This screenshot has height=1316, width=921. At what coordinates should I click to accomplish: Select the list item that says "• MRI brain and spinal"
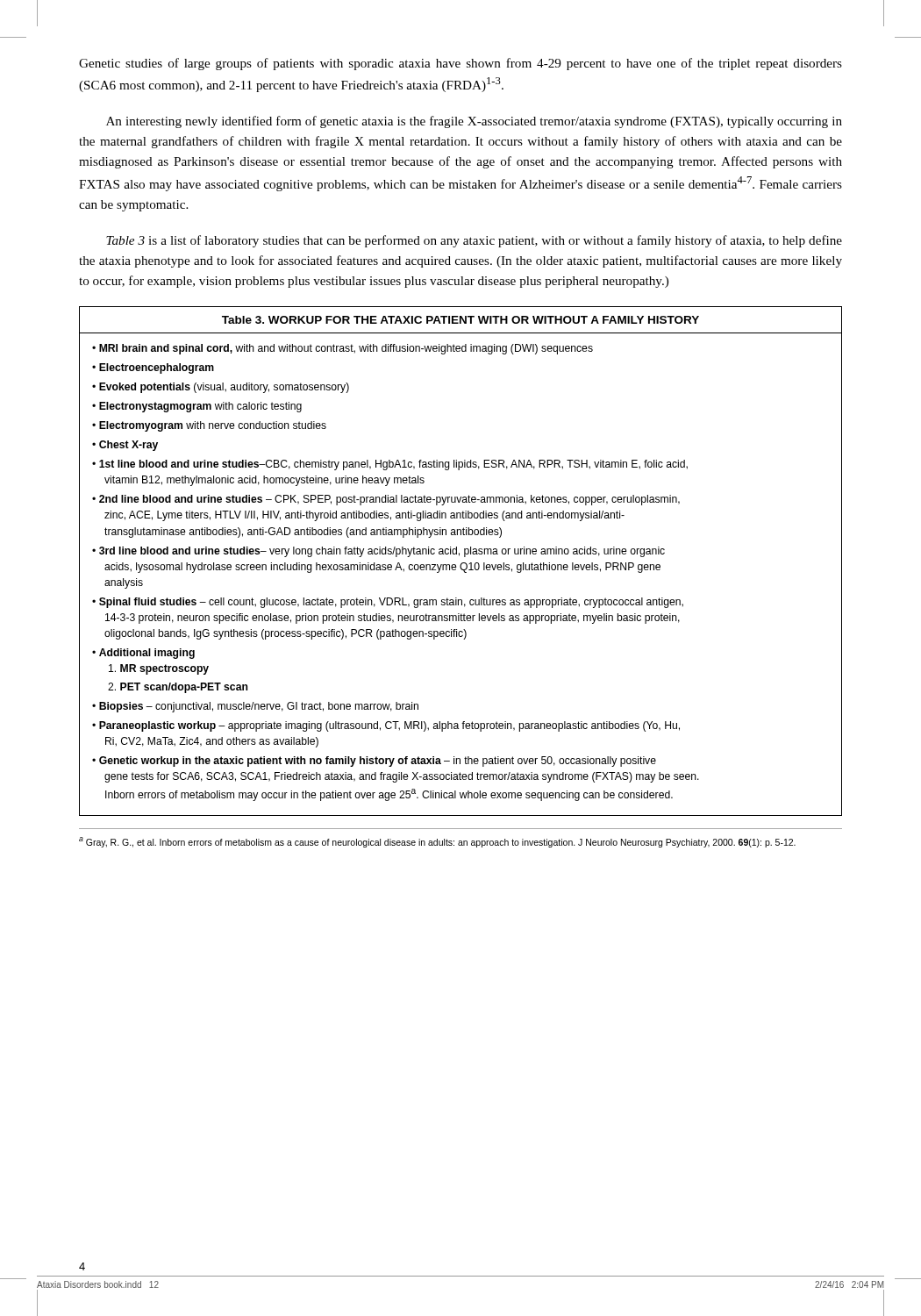343,348
